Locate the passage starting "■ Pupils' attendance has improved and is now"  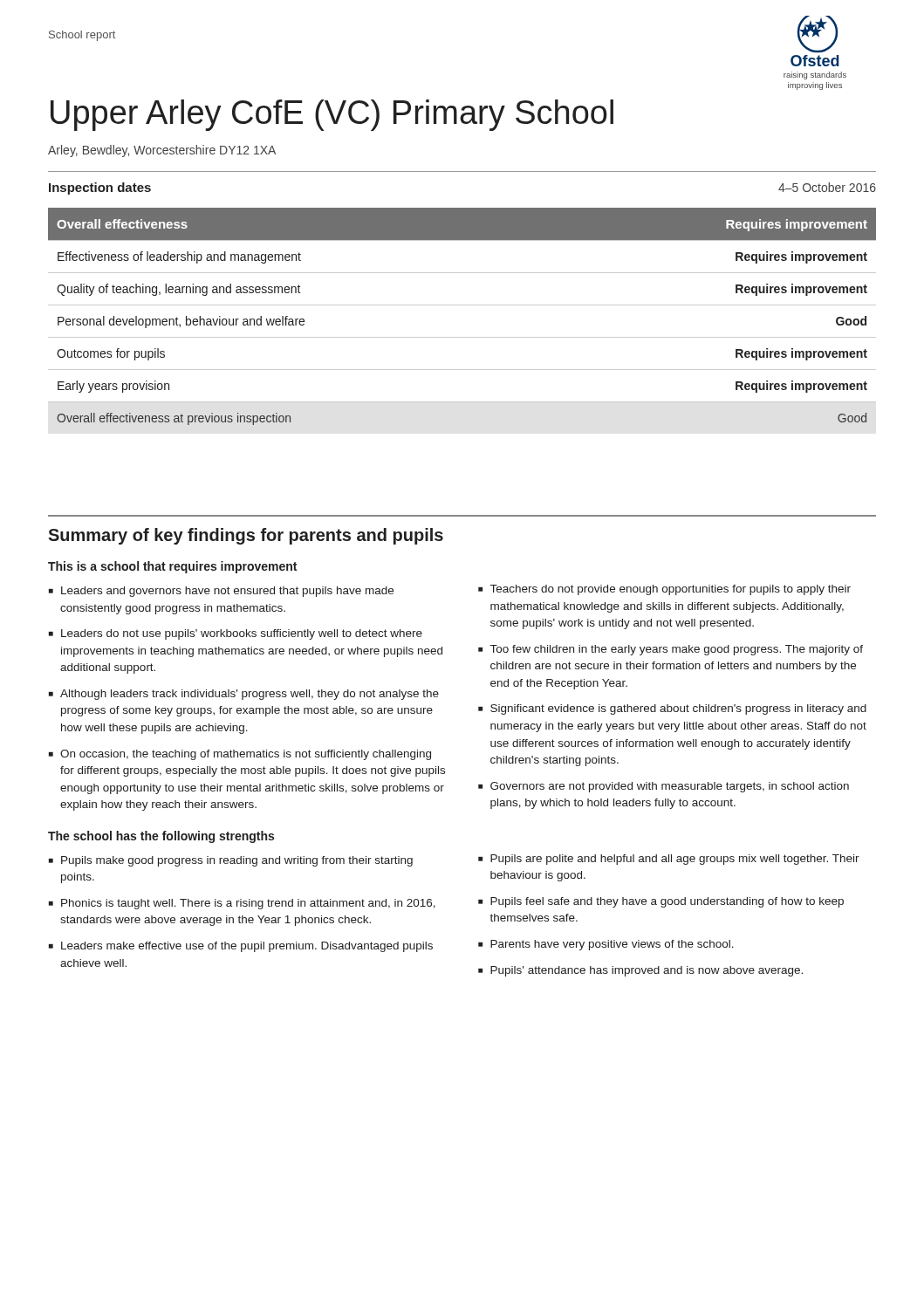[641, 970]
